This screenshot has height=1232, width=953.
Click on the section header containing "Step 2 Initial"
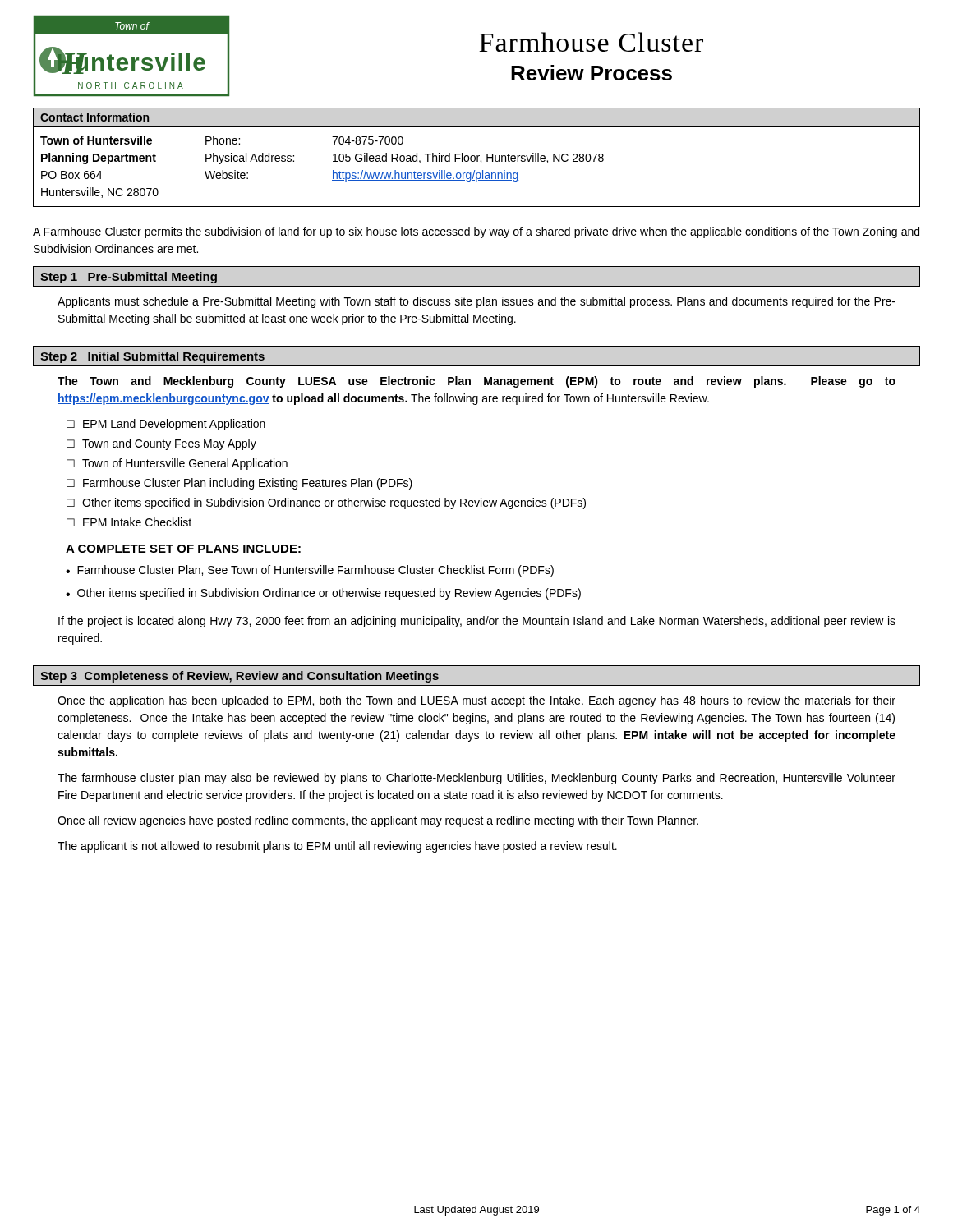point(153,356)
